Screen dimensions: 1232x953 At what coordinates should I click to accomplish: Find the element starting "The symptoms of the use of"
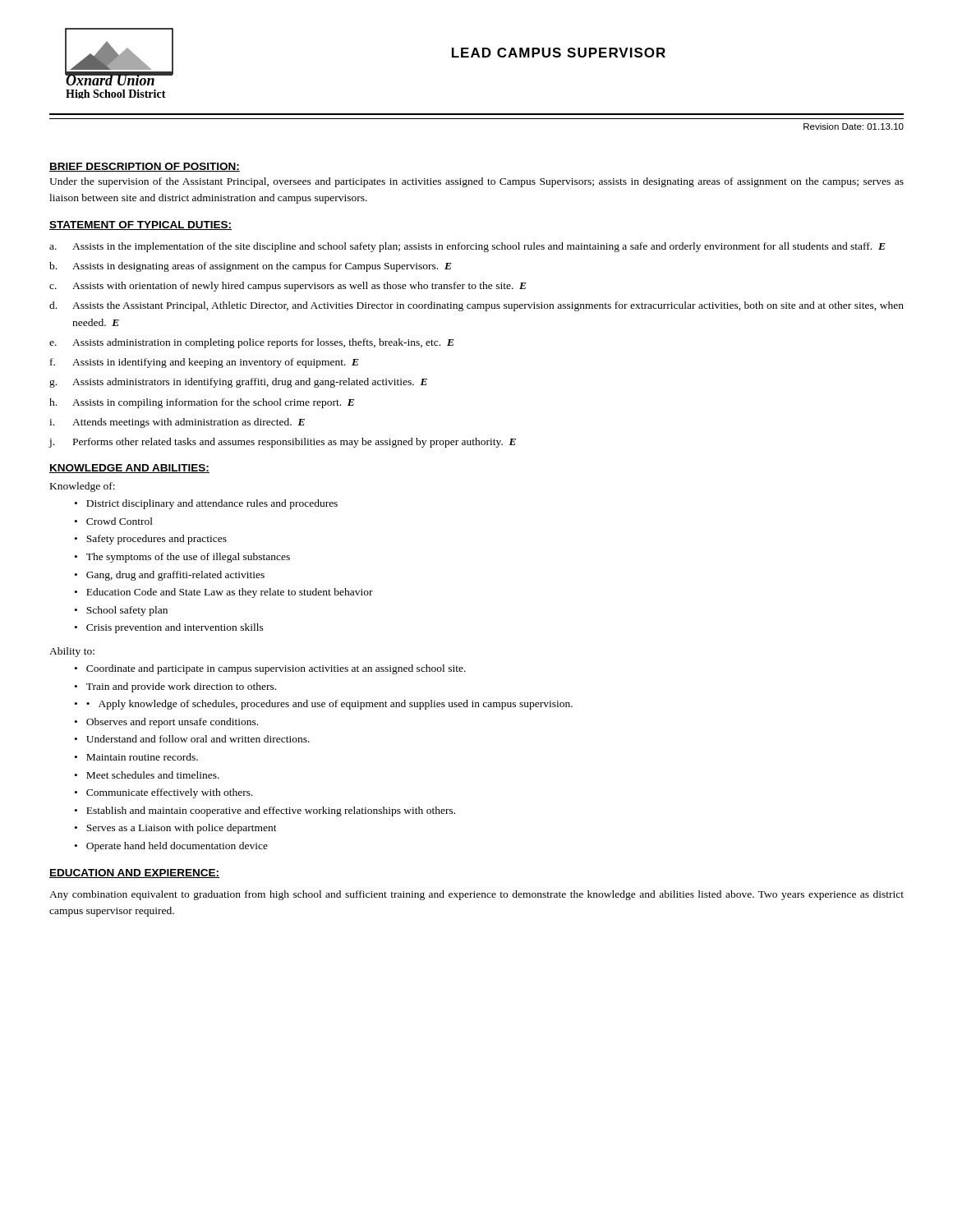tap(188, 556)
